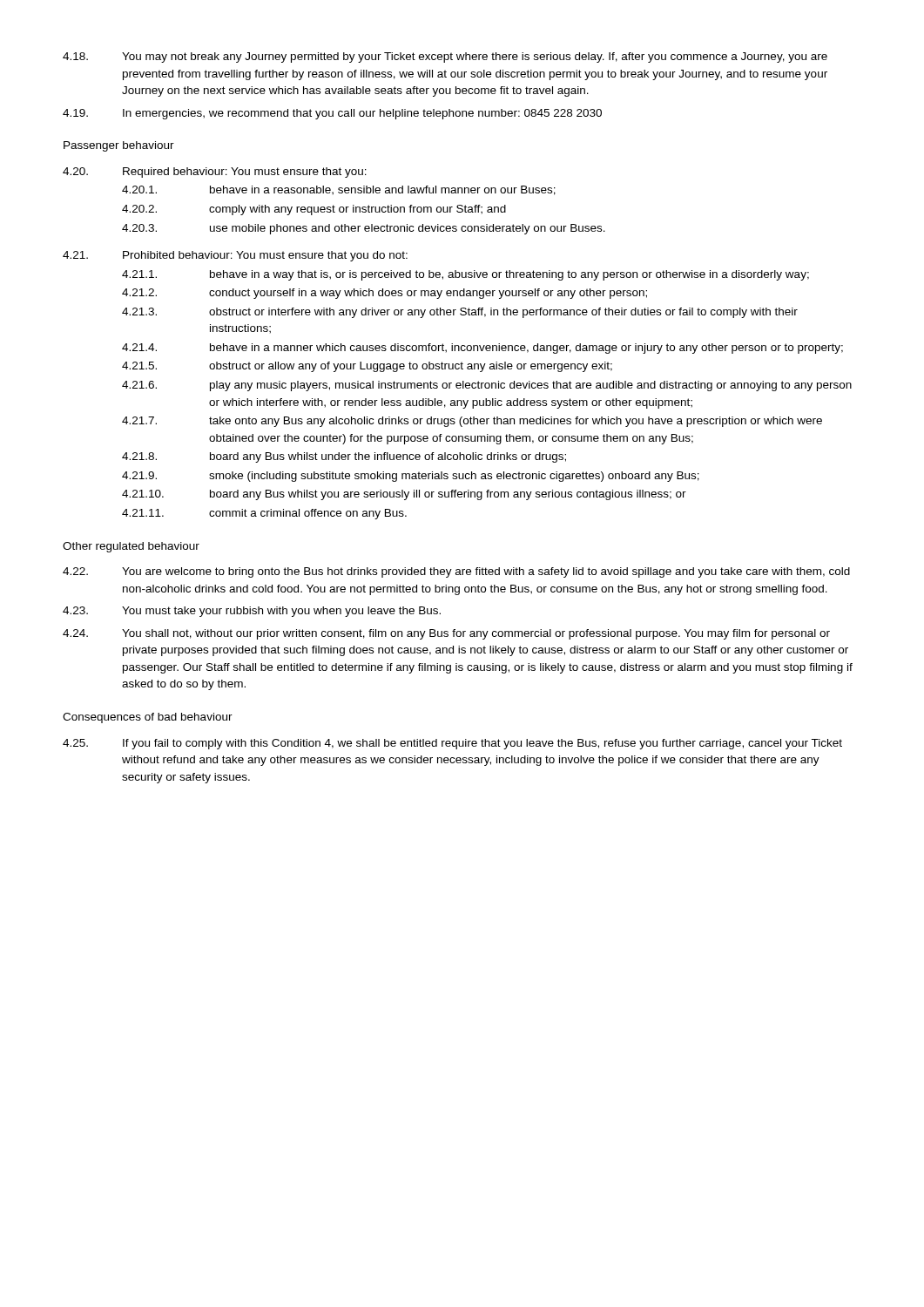The image size is (924, 1307).
Task: Find the block starting "4.21.4. behave in a"
Action: point(483,347)
